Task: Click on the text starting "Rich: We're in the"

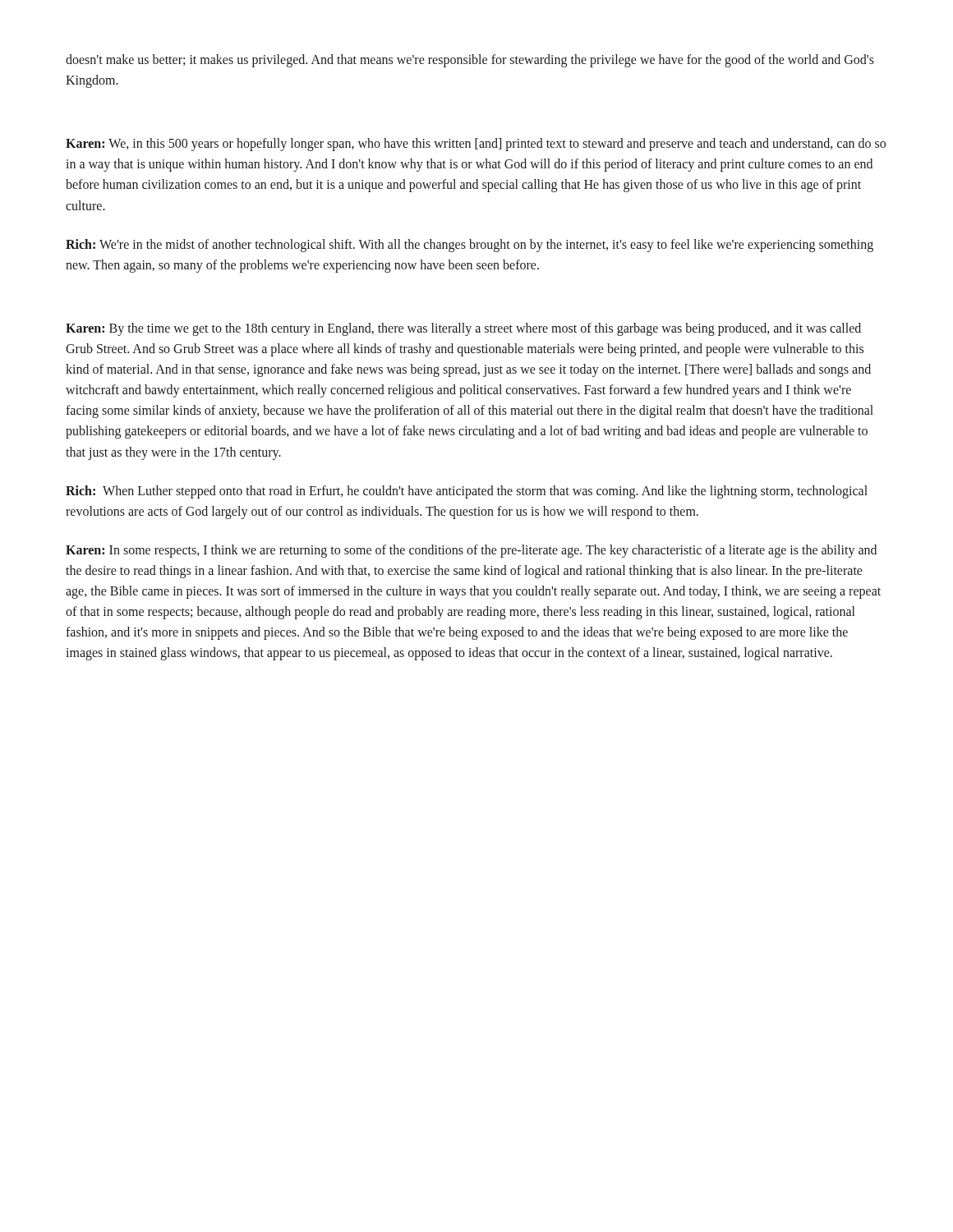Action: tap(470, 254)
